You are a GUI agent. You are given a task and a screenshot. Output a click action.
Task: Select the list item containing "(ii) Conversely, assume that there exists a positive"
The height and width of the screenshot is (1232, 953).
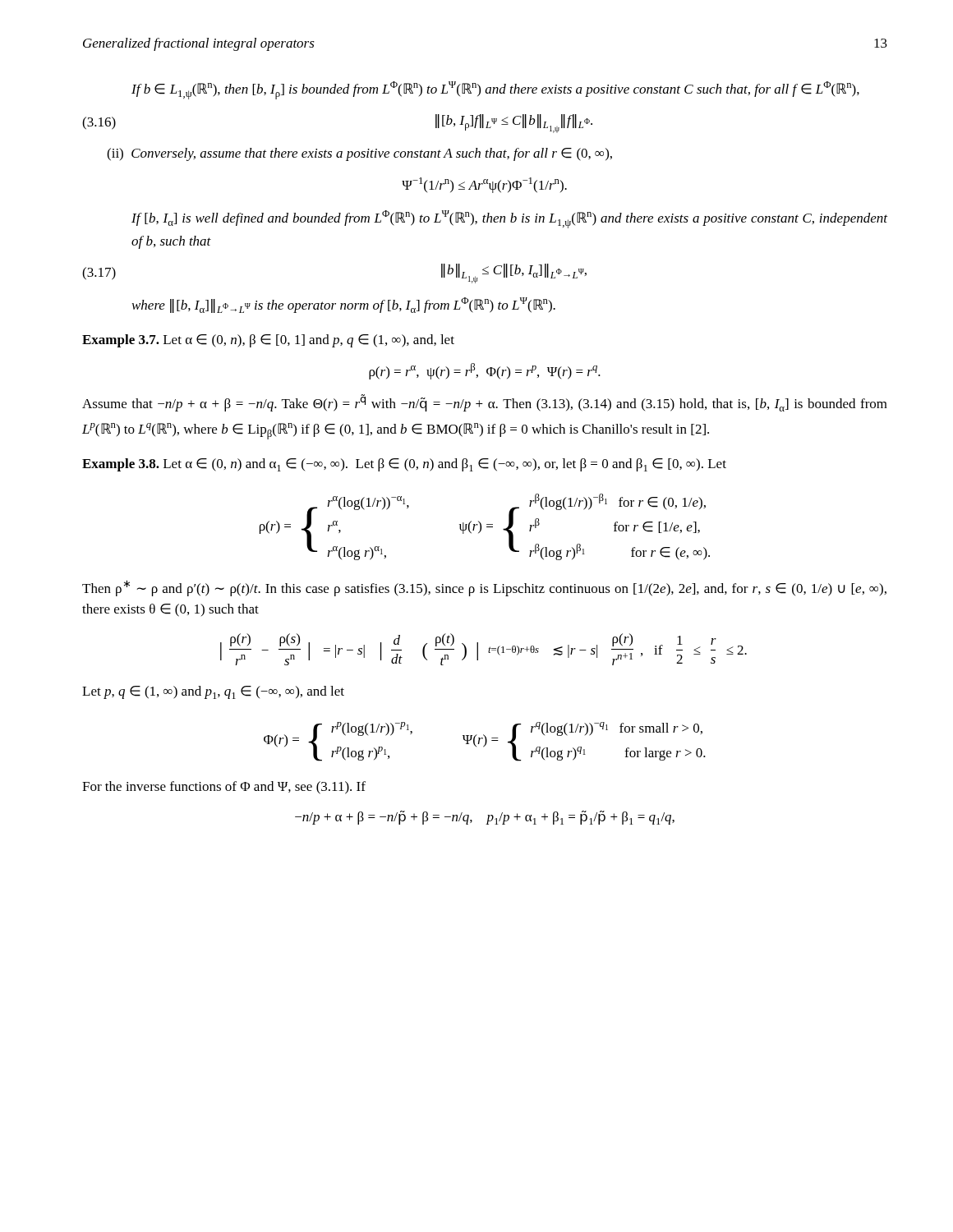497,153
